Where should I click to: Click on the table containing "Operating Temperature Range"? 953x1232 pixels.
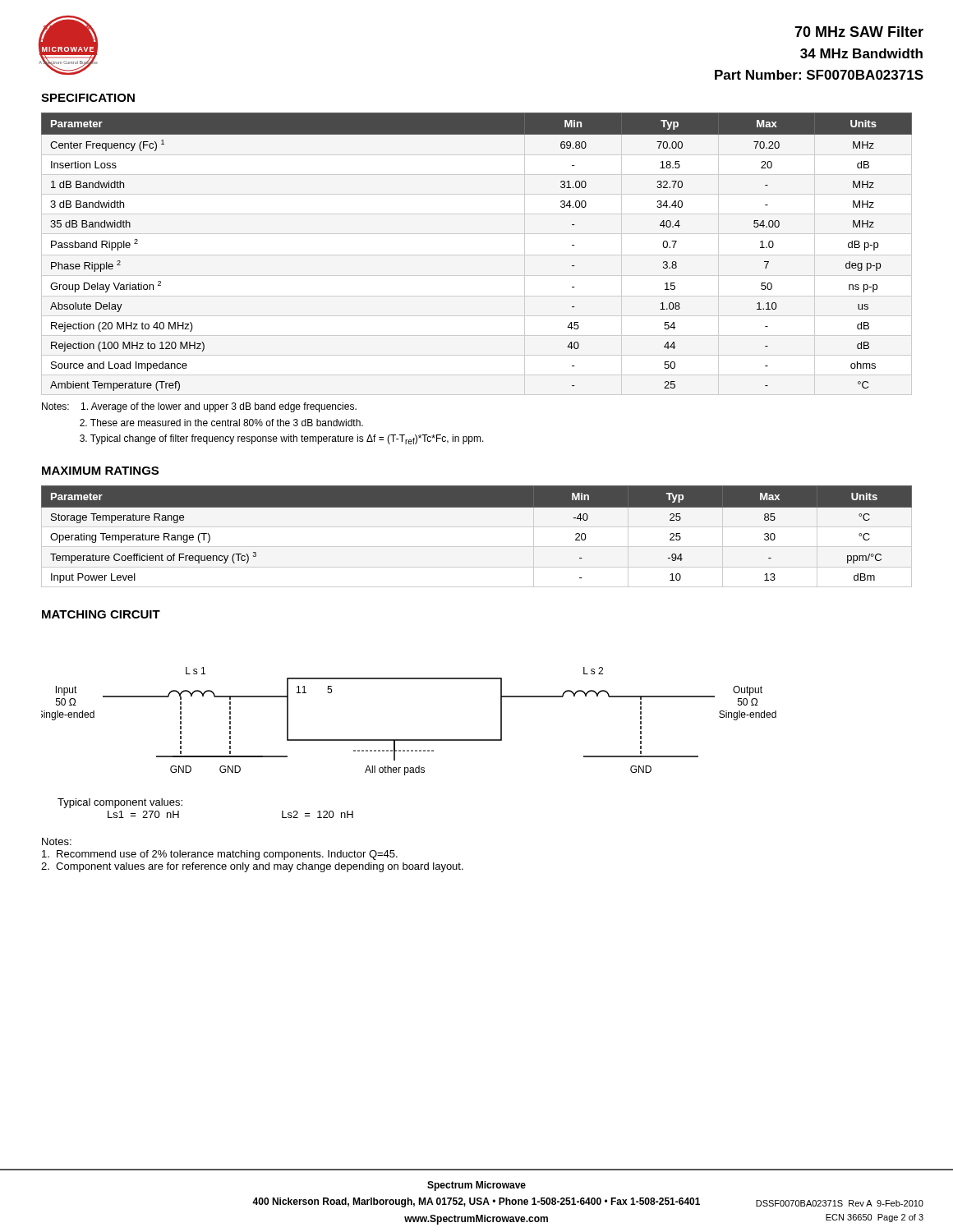point(476,537)
